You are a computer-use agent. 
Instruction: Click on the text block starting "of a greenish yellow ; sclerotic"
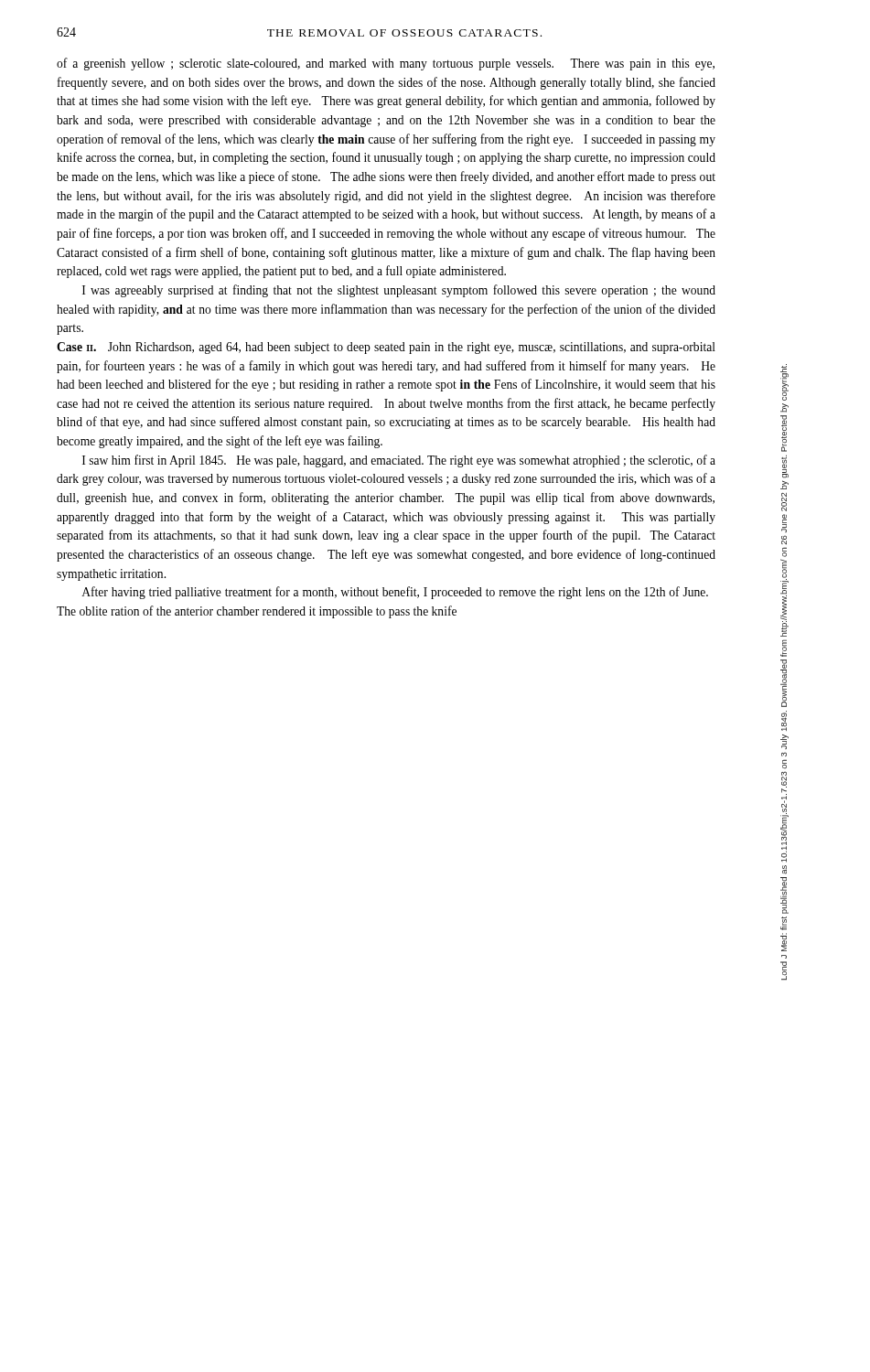[386, 168]
